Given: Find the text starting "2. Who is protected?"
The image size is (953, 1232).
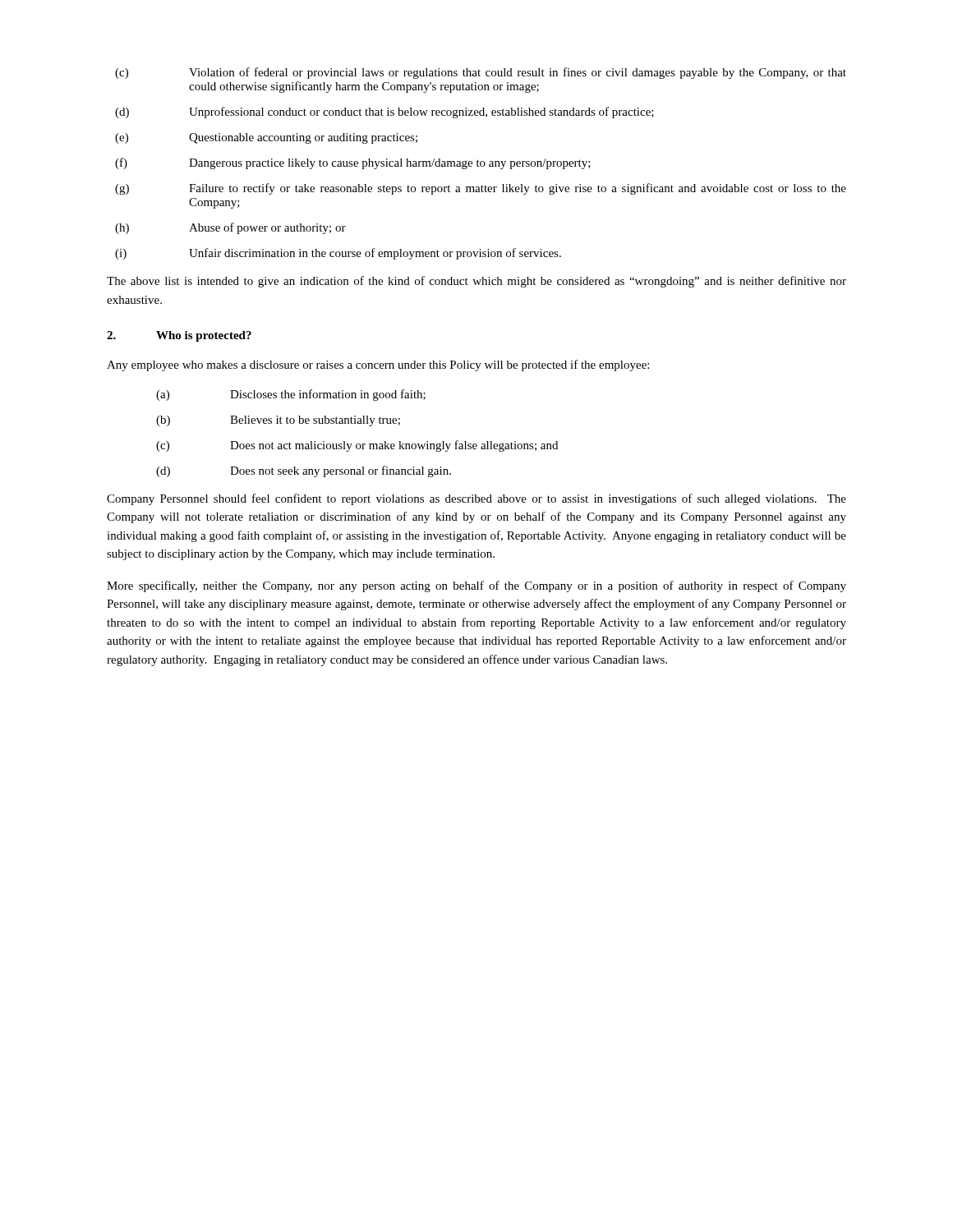Looking at the screenshot, I should pos(179,336).
